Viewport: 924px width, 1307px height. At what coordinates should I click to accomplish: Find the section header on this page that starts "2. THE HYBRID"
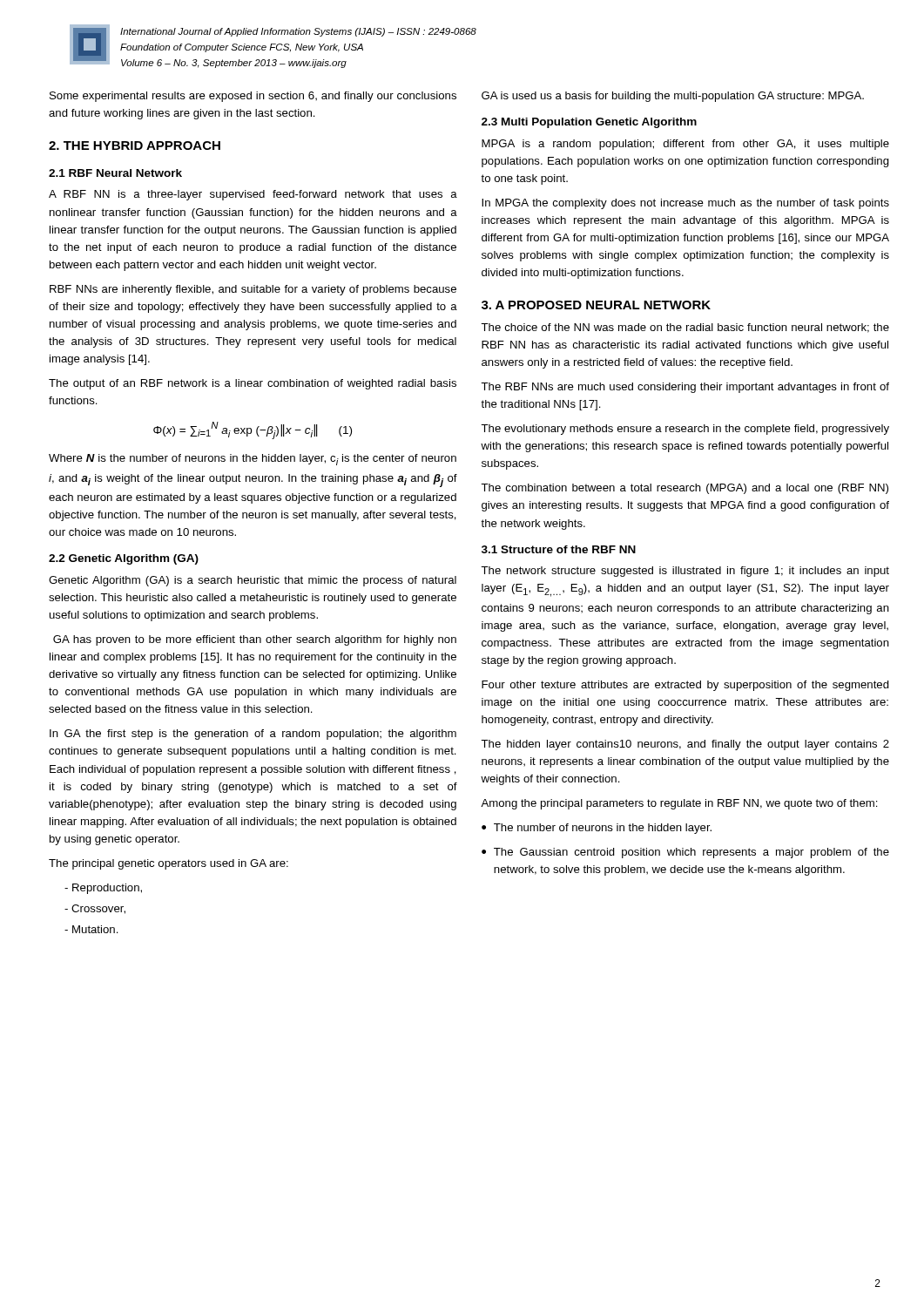[135, 145]
